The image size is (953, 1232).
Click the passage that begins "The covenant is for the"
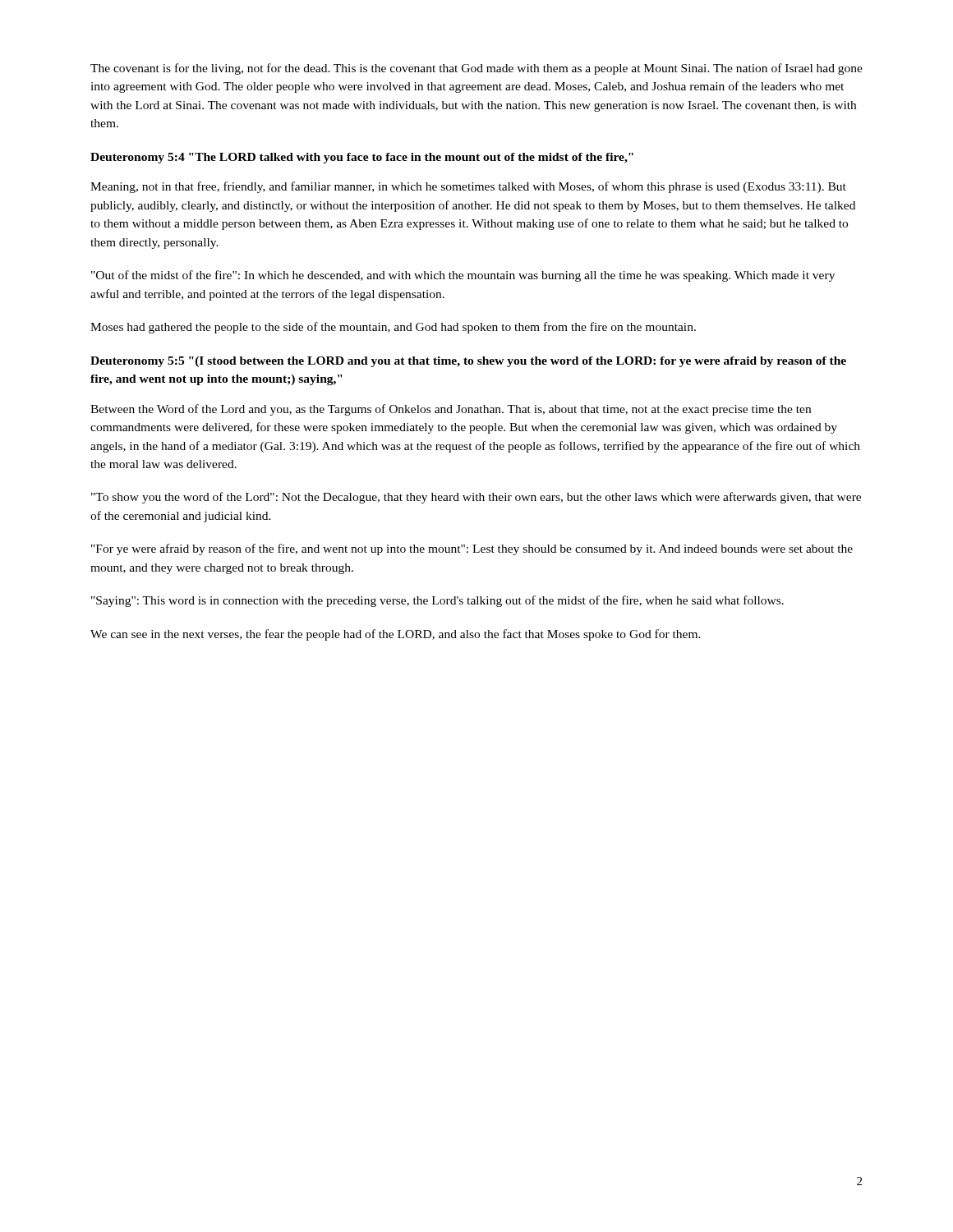click(x=476, y=95)
